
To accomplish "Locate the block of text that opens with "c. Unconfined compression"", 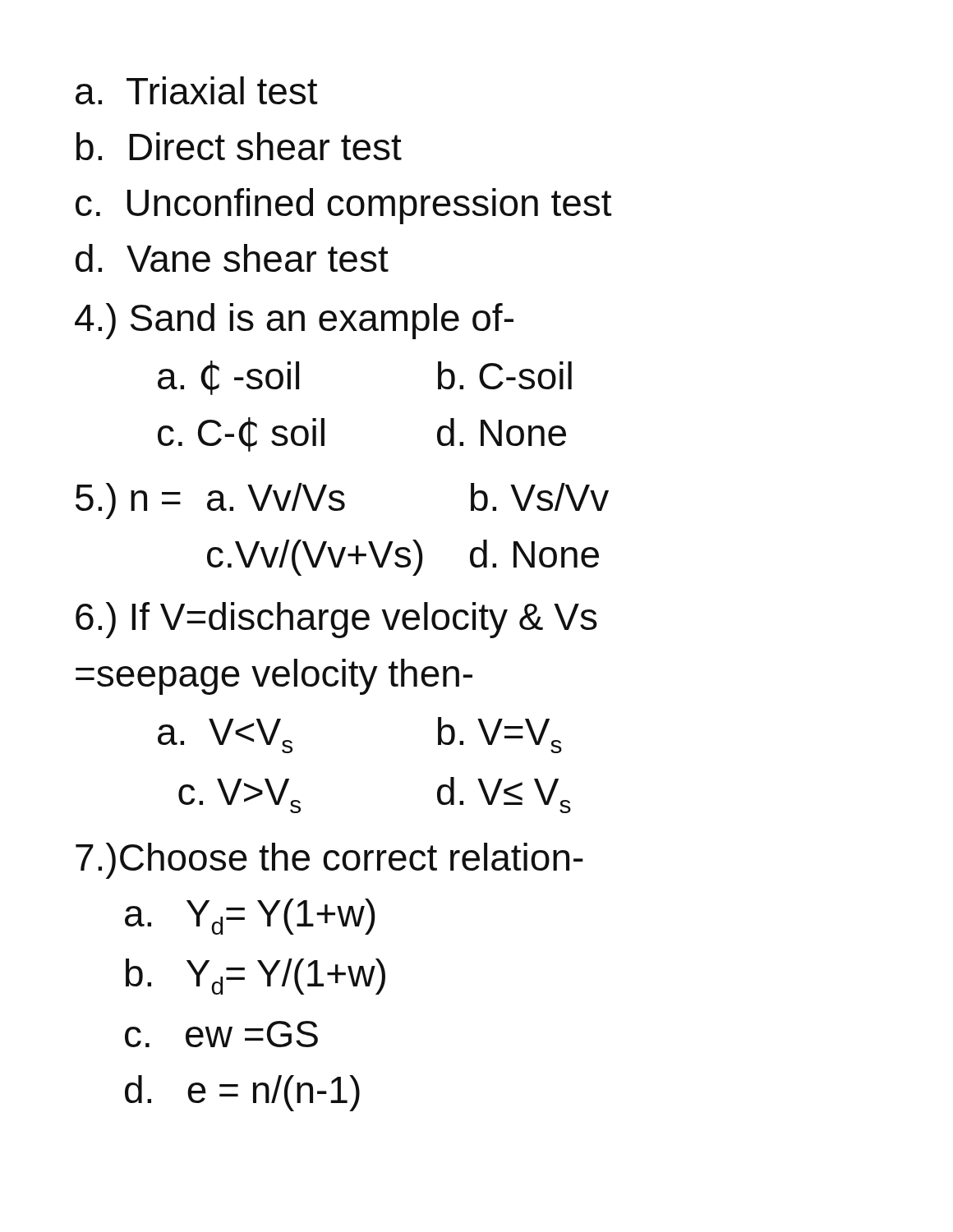I will tap(343, 203).
